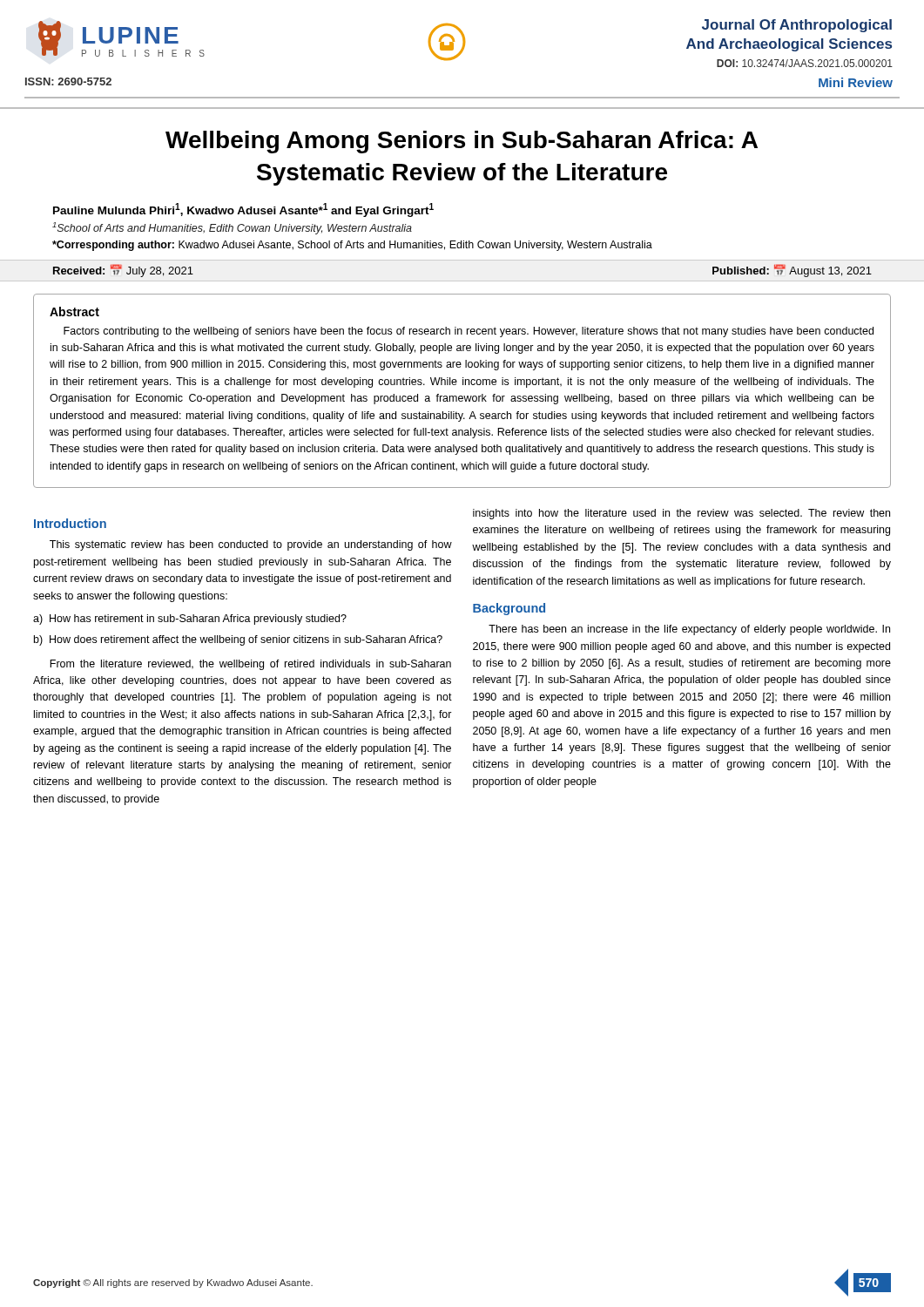Navigate to the text block starting "This systematic review has been conducted to"
924x1307 pixels.
tap(242, 570)
